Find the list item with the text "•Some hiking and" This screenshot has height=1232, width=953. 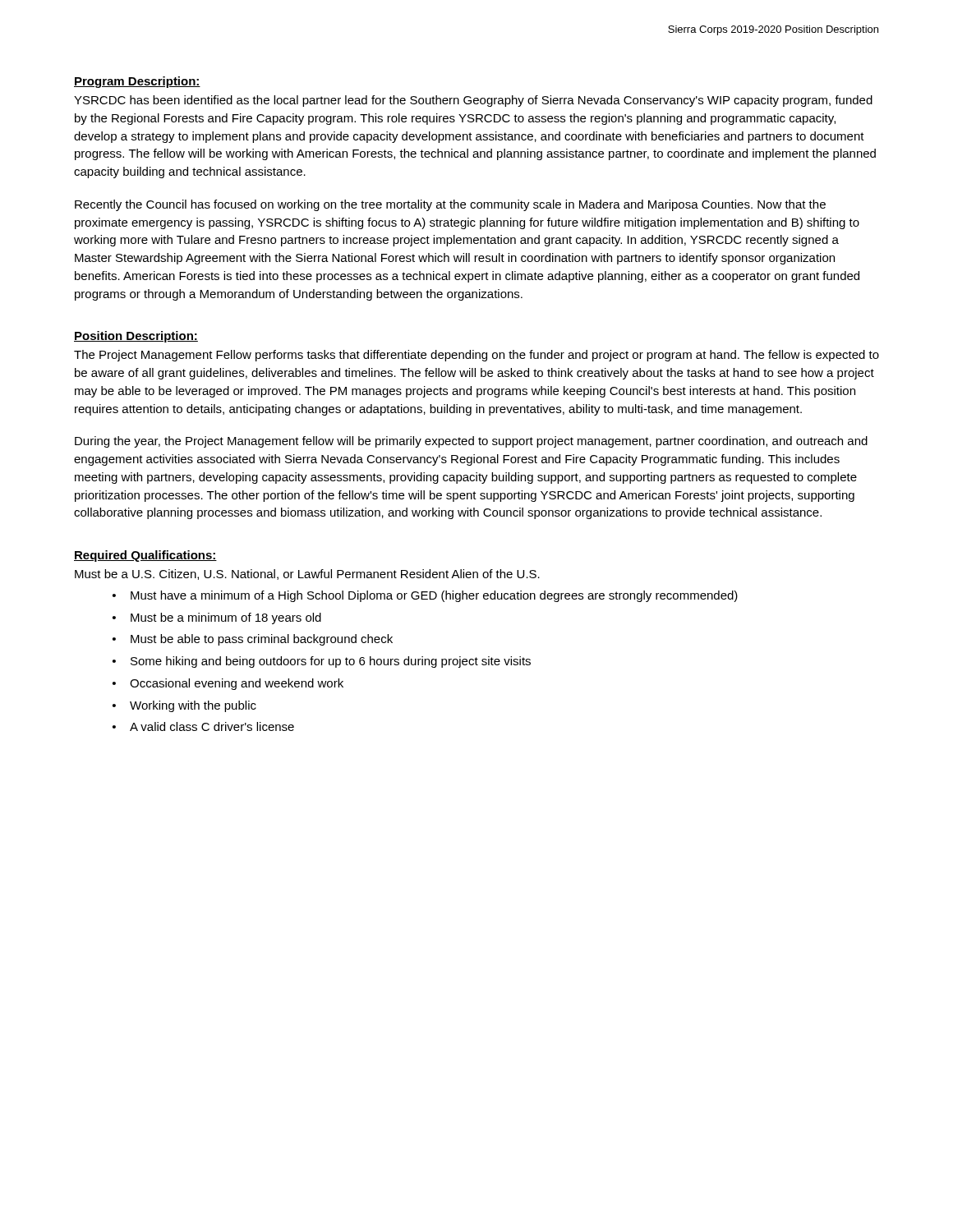click(319, 661)
